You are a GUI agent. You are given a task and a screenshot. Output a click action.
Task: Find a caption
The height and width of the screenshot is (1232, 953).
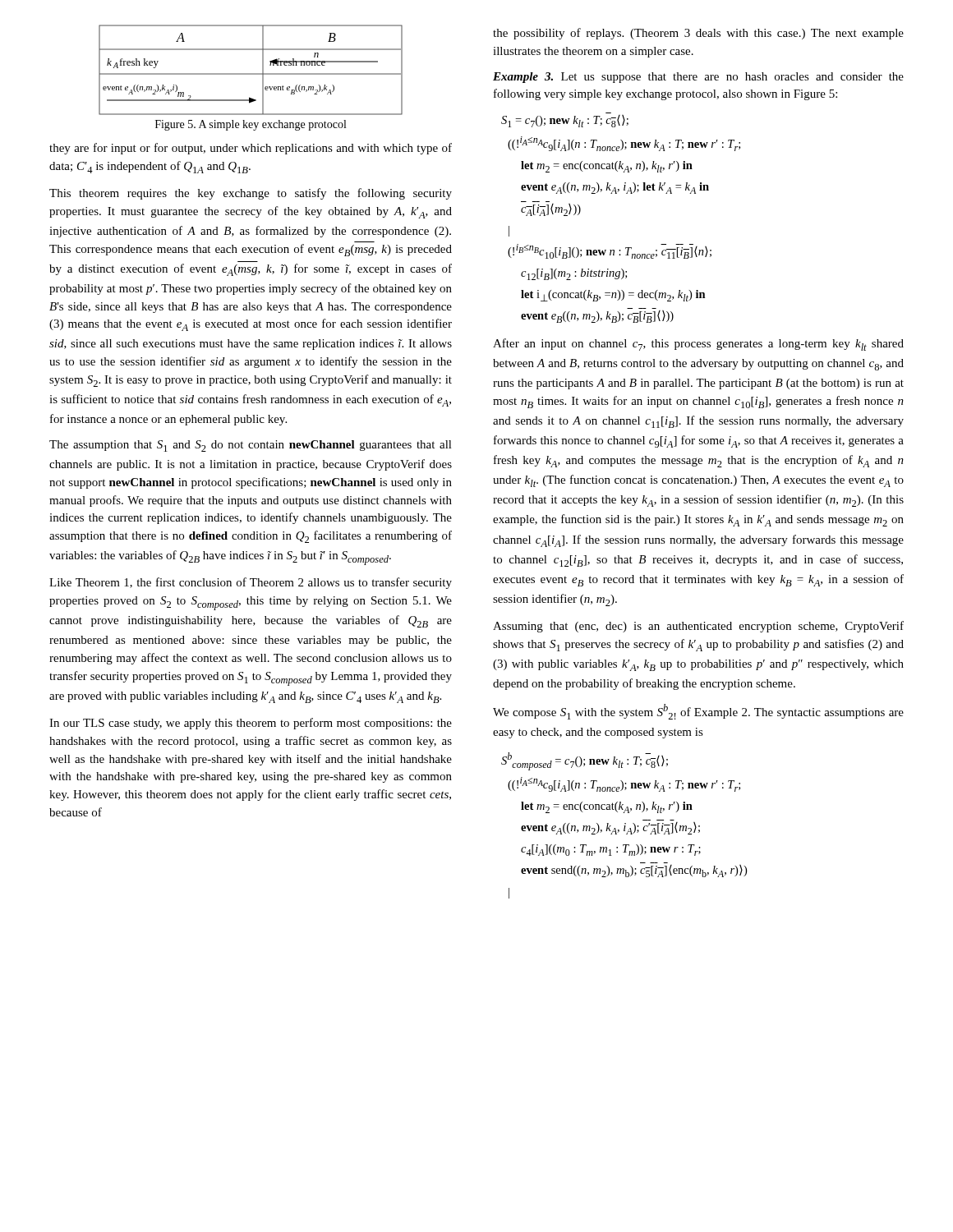pyautogui.click(x=251, y=124)
